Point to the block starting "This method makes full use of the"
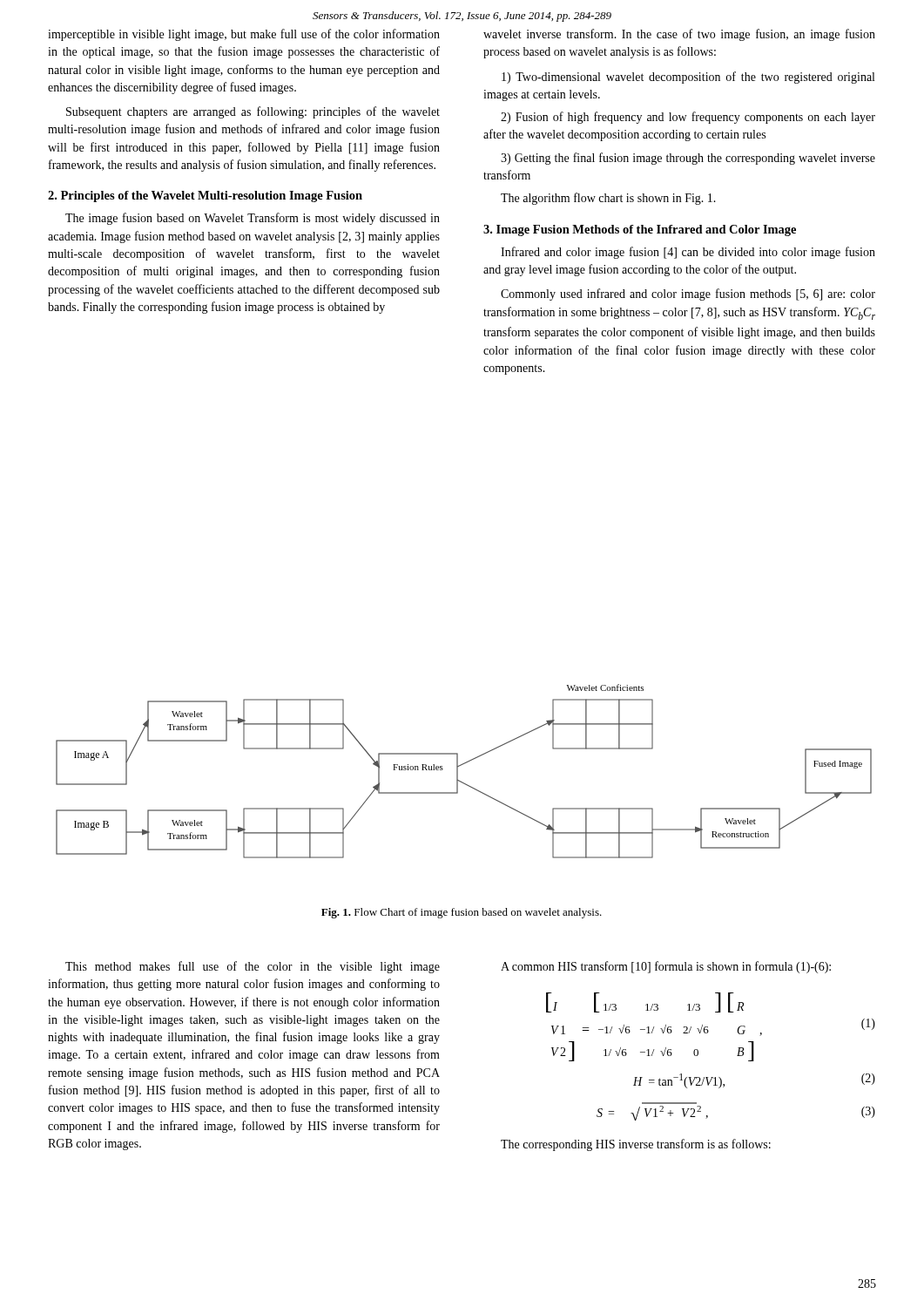The width and height of the screenshot is (924, 1307). pyautogui.click(x=244, y=1056)
